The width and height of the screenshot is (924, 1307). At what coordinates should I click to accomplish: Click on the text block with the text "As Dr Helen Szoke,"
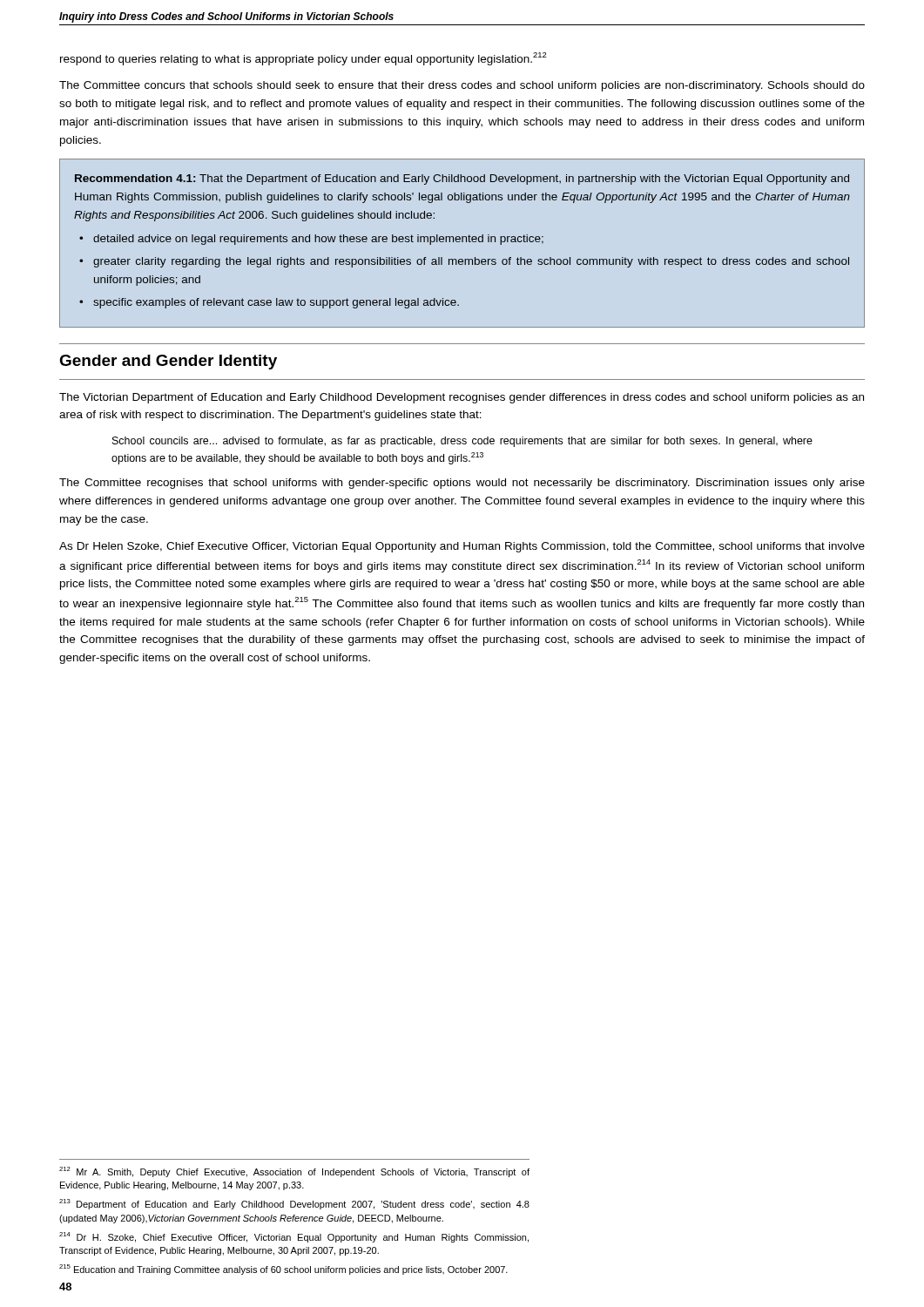click(x=462, y=602)
